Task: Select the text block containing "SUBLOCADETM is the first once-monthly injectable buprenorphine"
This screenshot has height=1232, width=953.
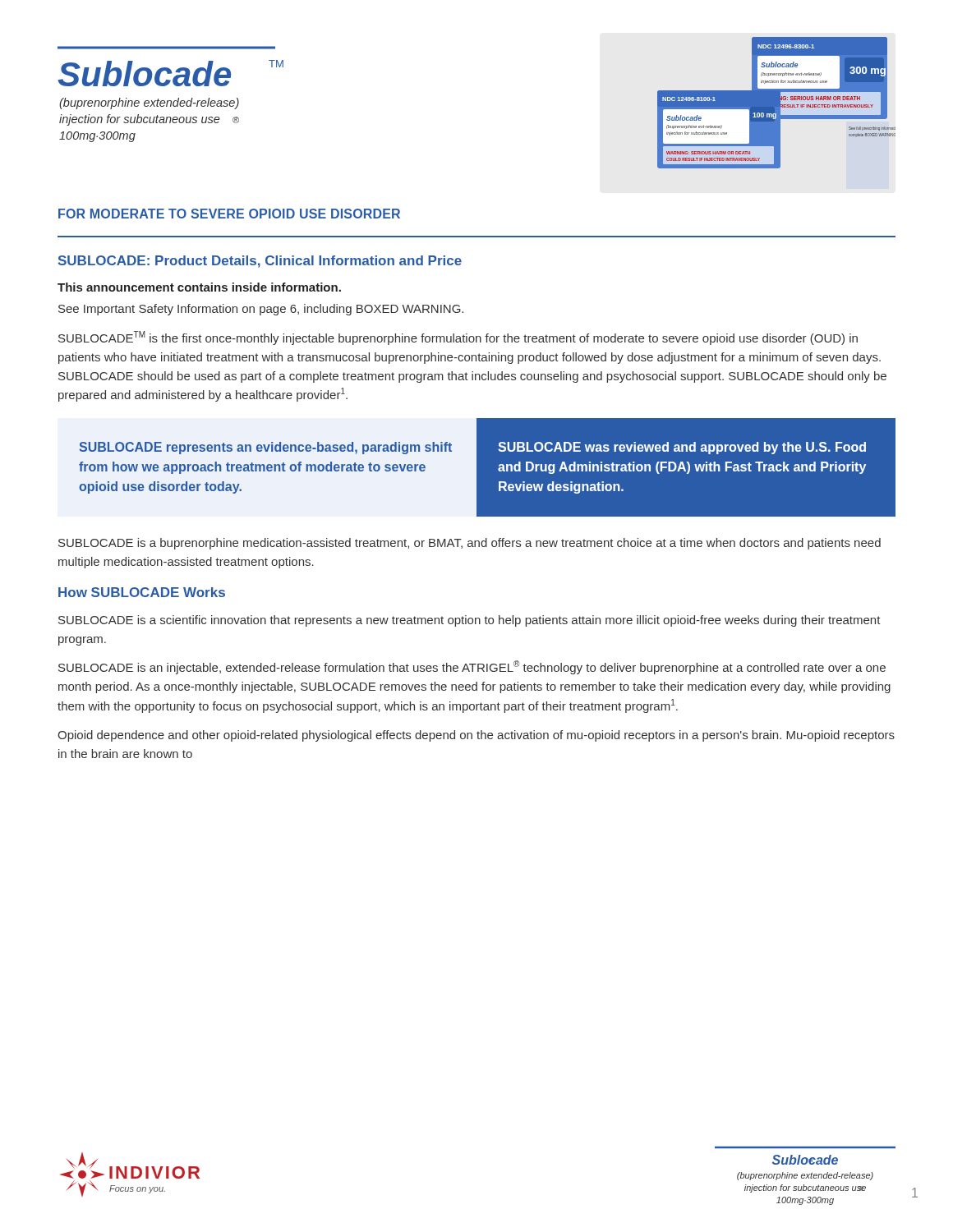Action: pos(472,366)
